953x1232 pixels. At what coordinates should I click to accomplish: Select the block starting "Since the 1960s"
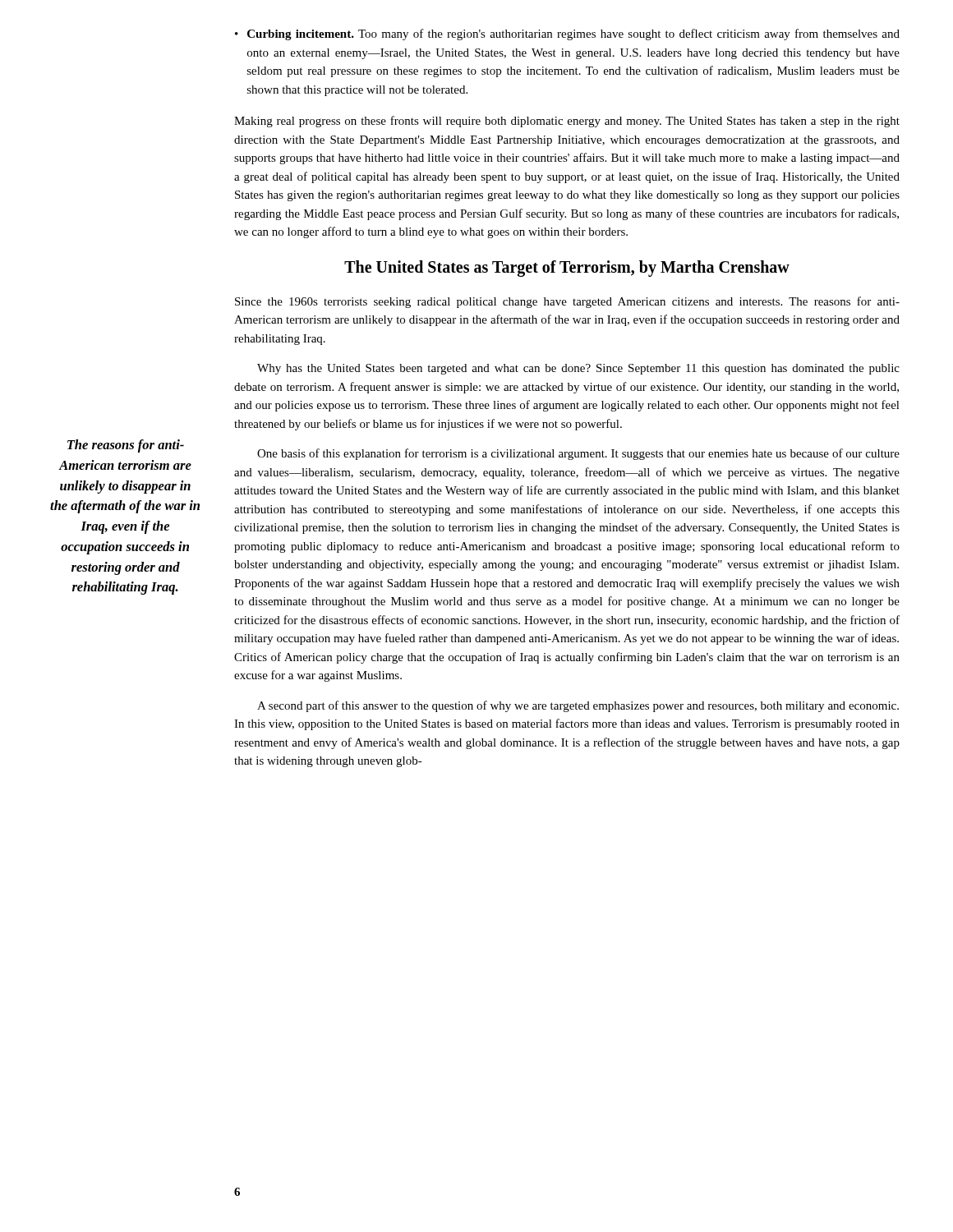coord(567,320)
